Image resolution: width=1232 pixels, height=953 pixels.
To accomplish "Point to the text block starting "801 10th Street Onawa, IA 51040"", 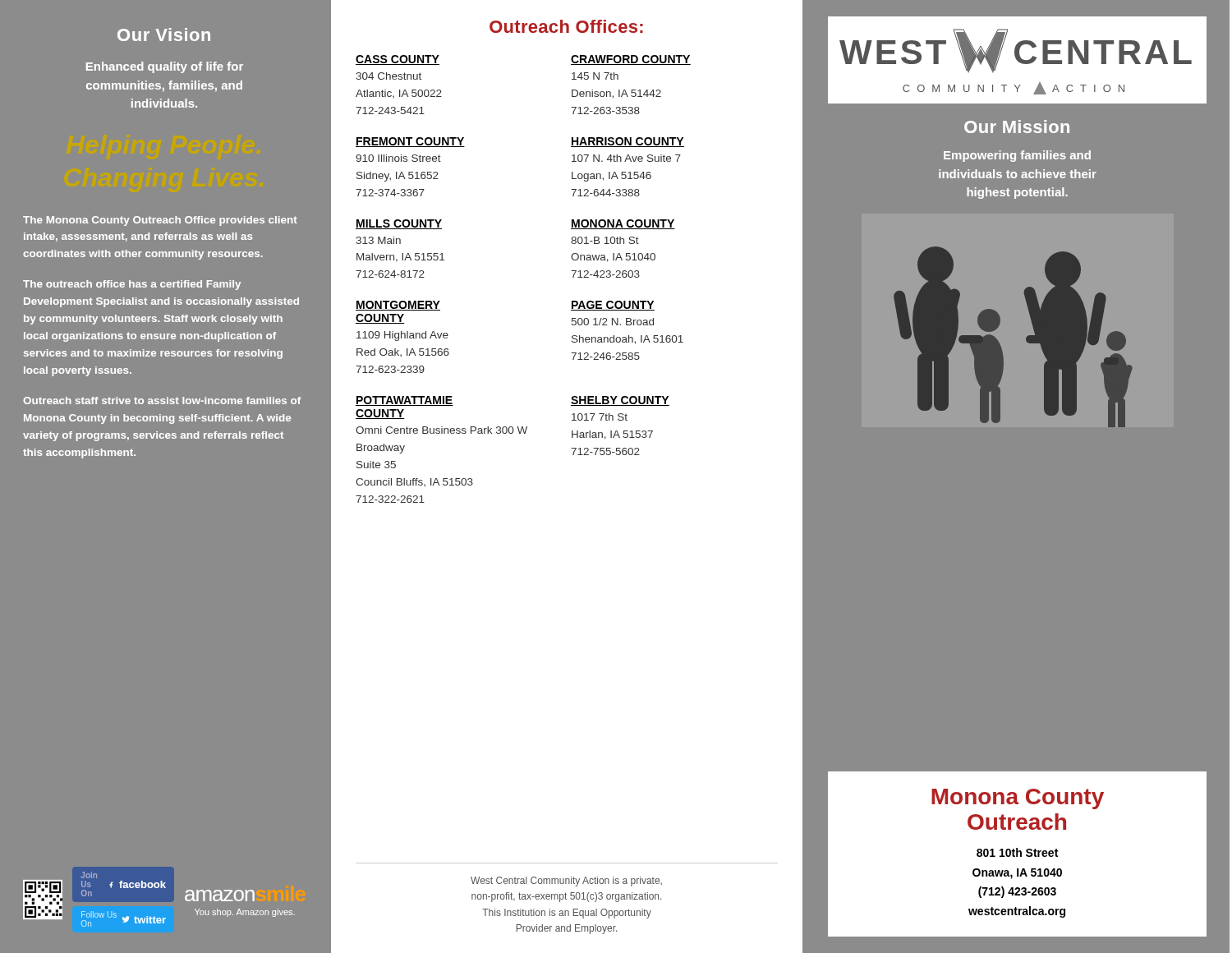I will 1017,883.
